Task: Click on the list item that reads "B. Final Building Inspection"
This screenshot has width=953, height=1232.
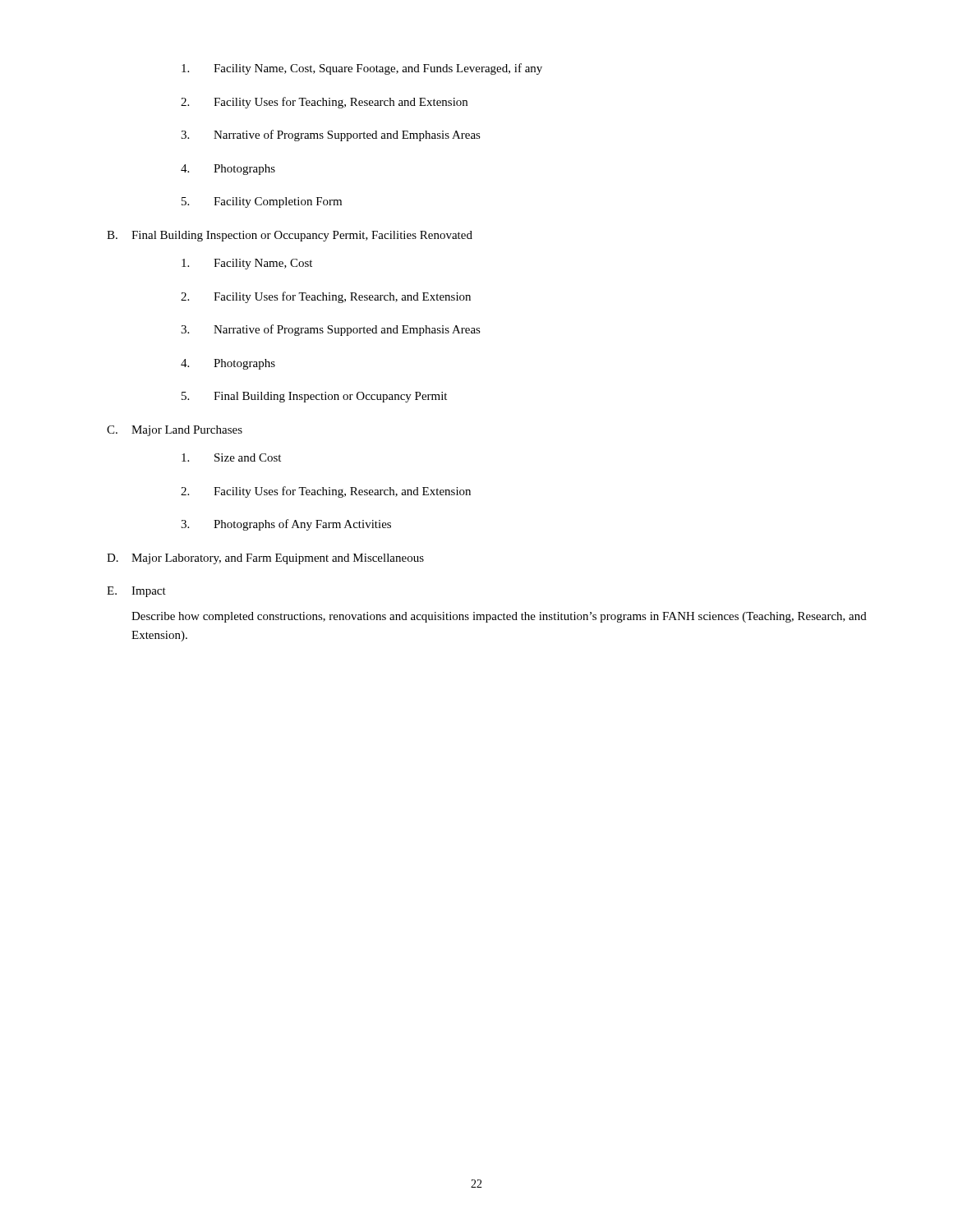Action: pos(290,236)
